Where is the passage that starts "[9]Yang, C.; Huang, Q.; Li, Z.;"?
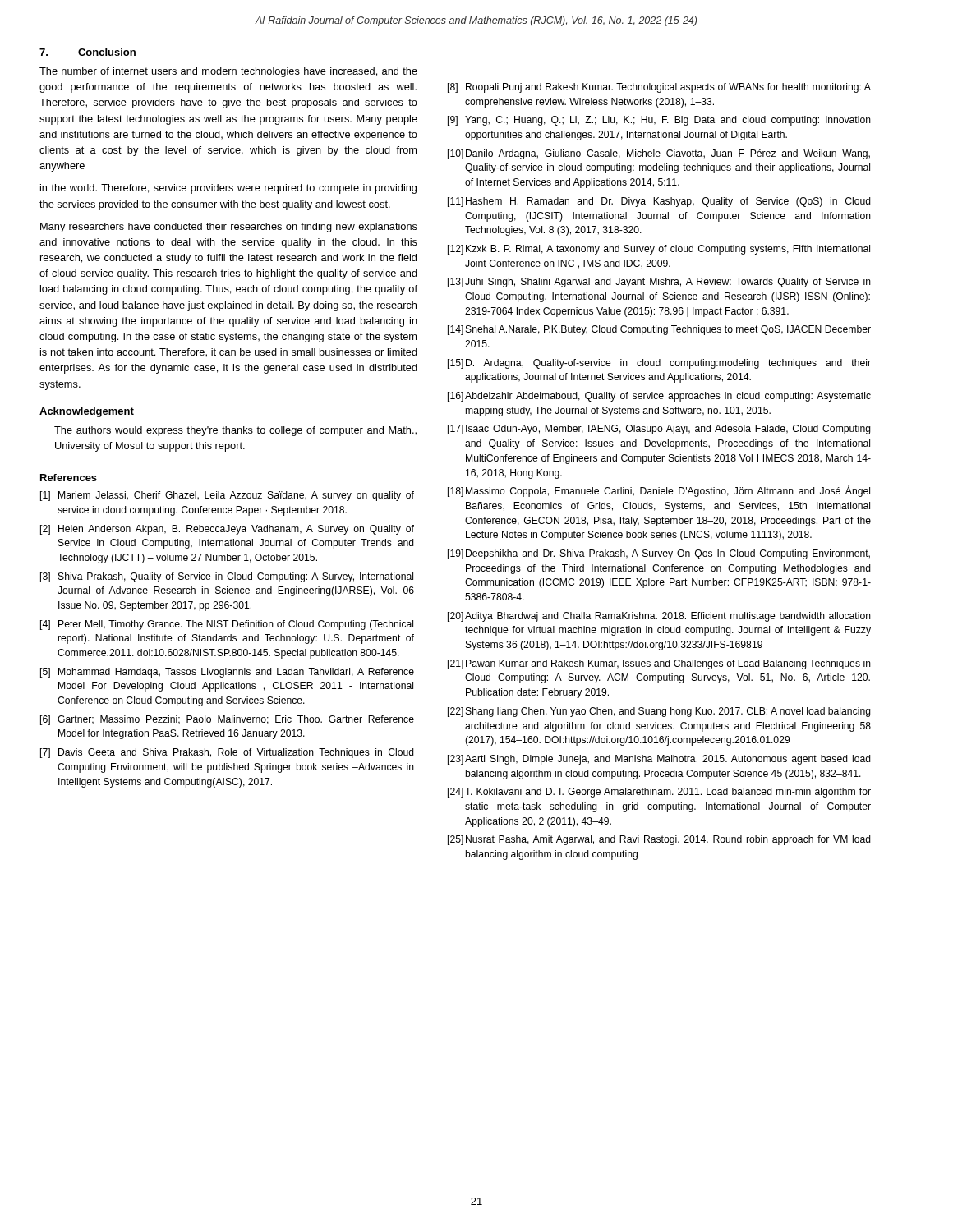Viewport: 953px width, 1232px height. [x=659, y=128]
